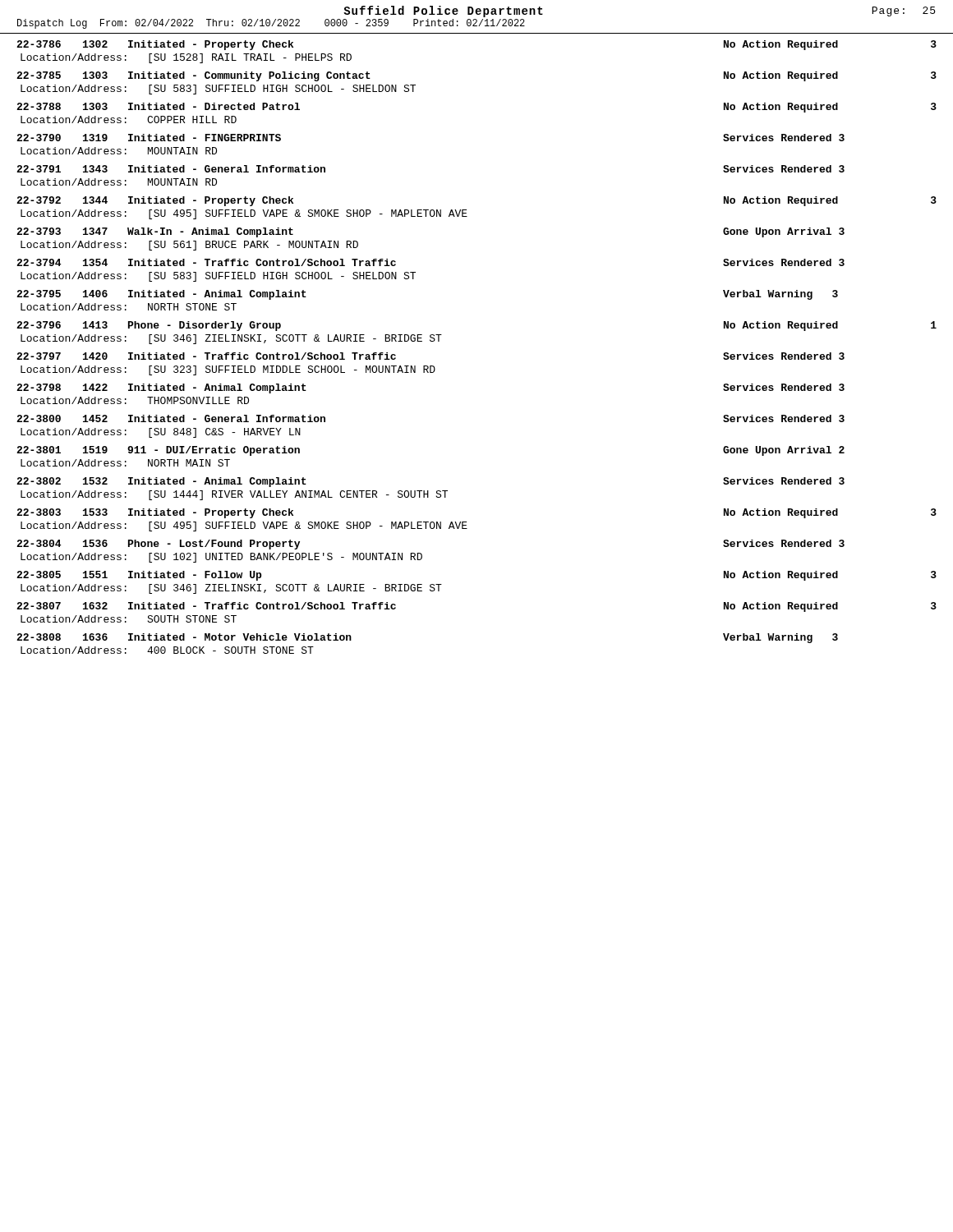Locate the list item that says "22-3803 1533 Initiated - Property Check"
The height and width of the screenshot is (1232, 953).
(476, 519)
